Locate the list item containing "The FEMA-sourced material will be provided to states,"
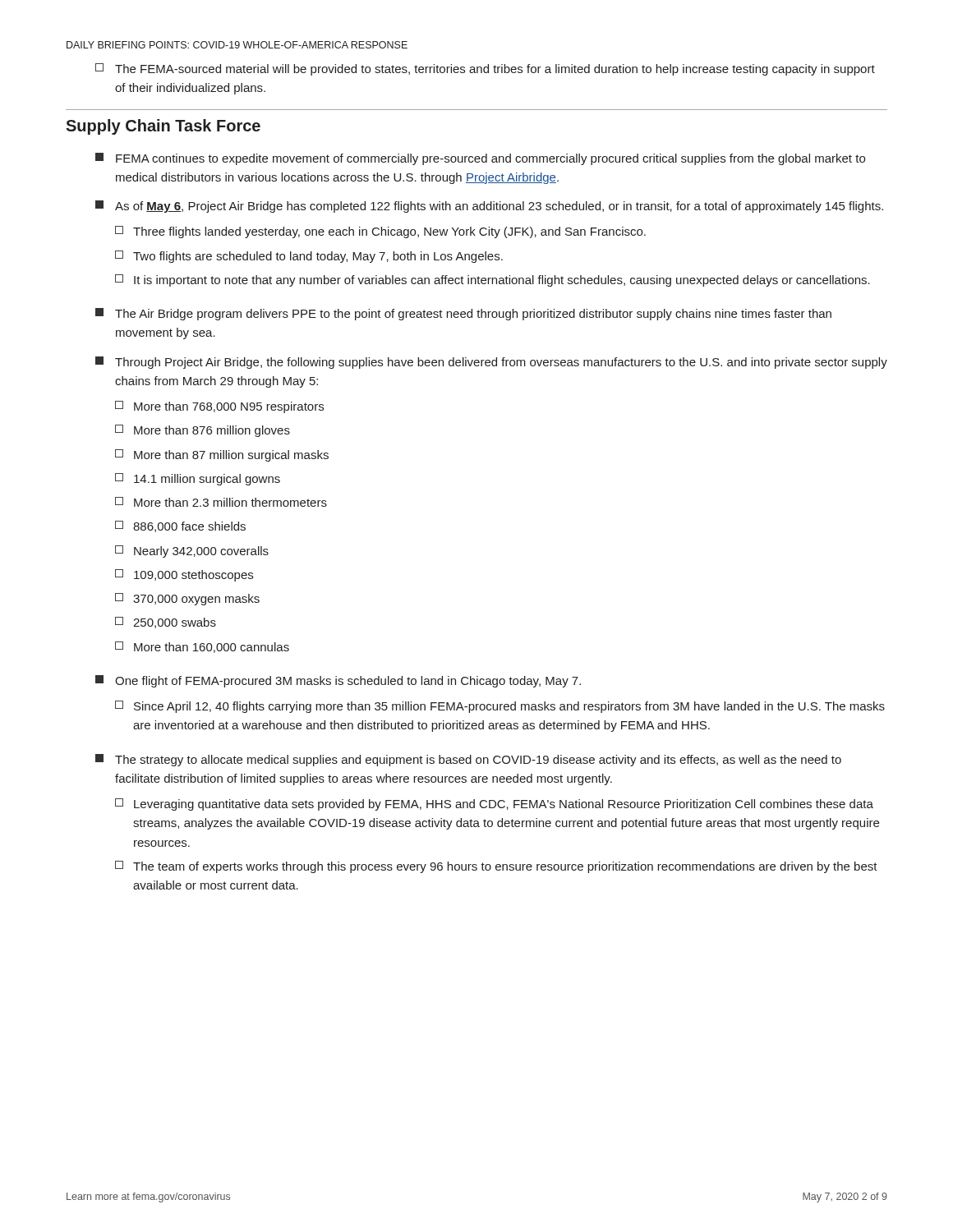Viewport: 953px width, 1232px height. 491,78
